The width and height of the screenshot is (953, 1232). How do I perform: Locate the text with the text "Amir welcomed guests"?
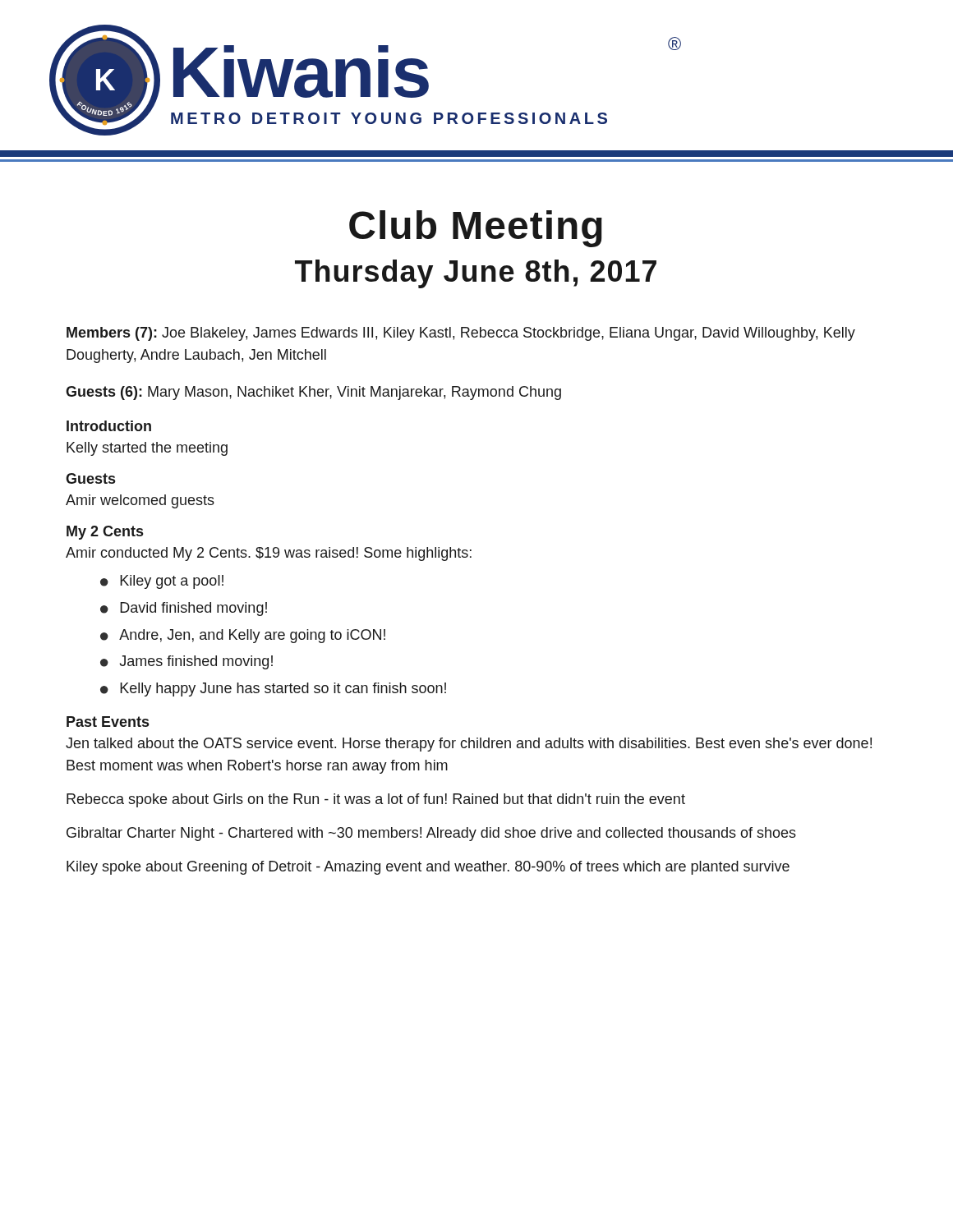[140, 500]
